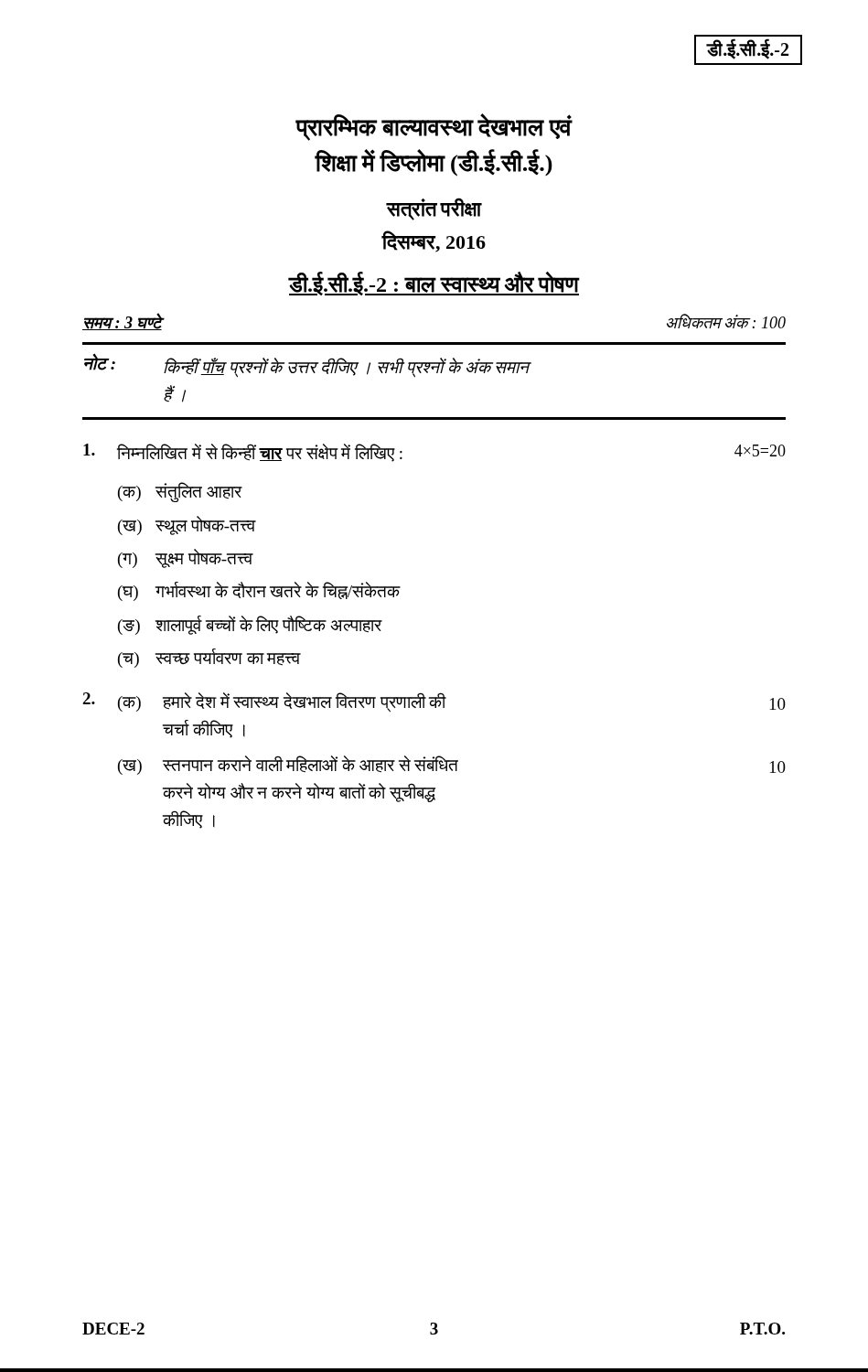Where is the passage that starts "समय : 3"?
868x1372 pixels.
point(125,325)
